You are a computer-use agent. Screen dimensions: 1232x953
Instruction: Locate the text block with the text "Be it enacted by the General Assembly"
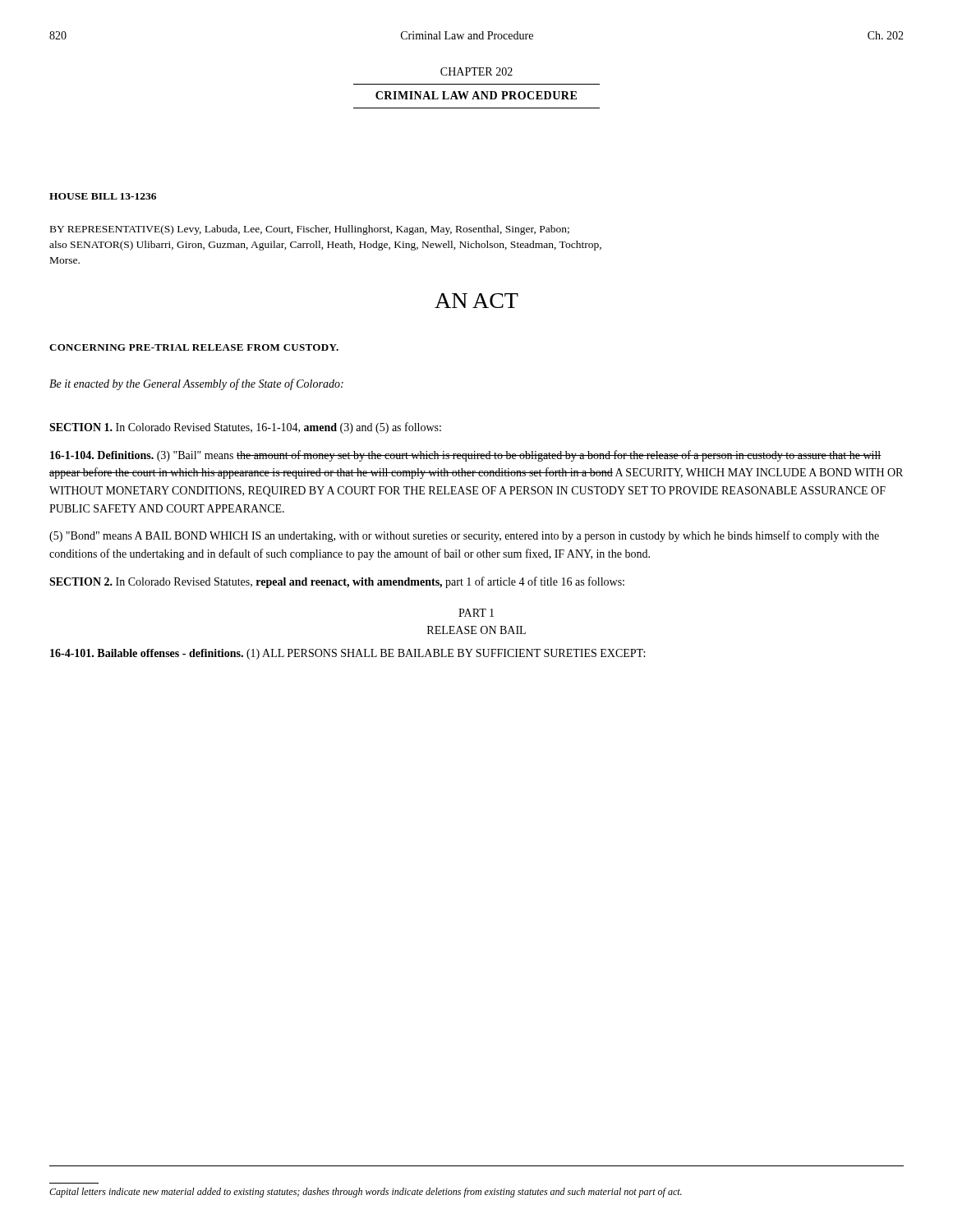(196, 384)
